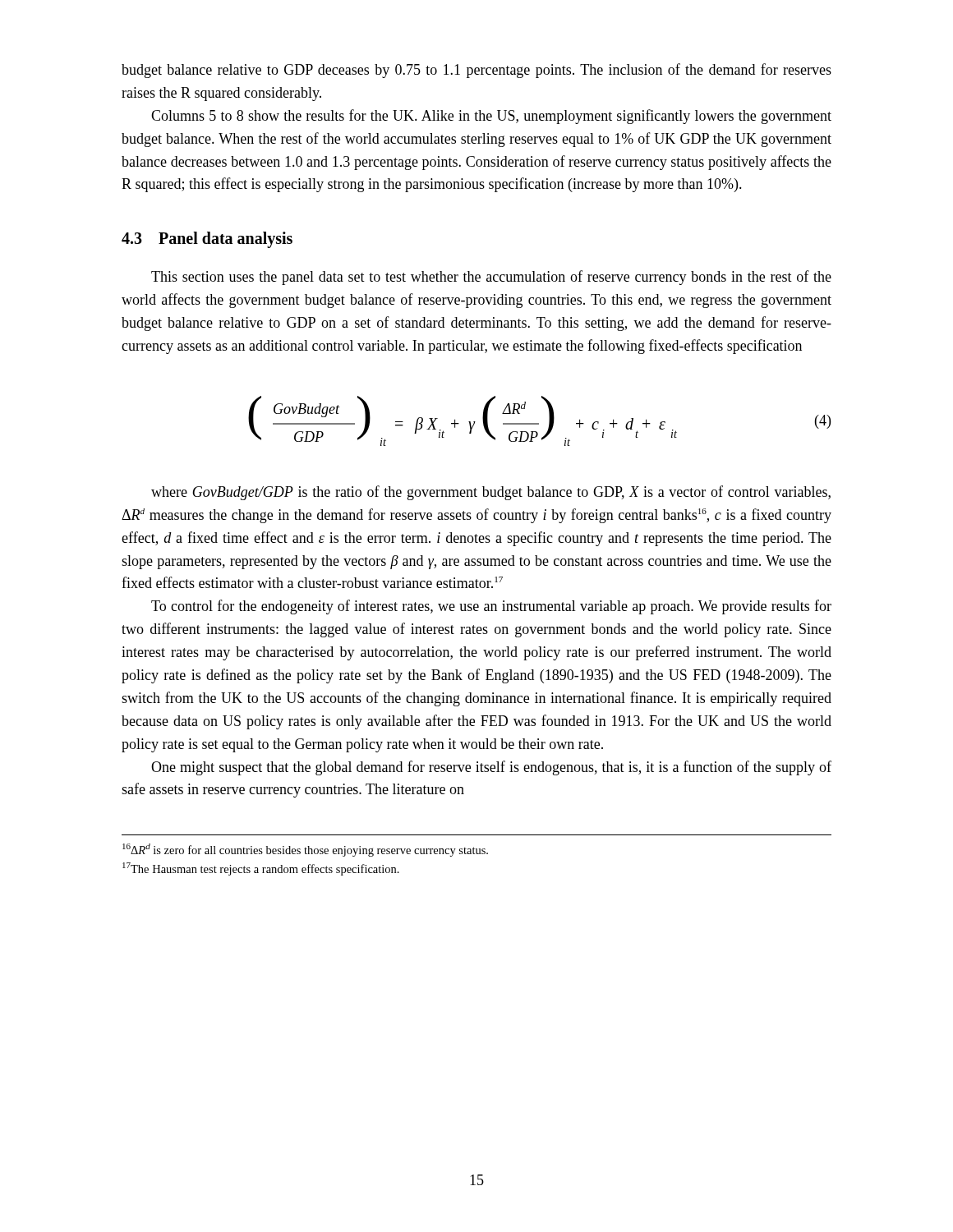Navigate to the element starting "To control for the endogeneity"
The image size is (953, 1232).
pyautogui.click(x=476, y=675)
